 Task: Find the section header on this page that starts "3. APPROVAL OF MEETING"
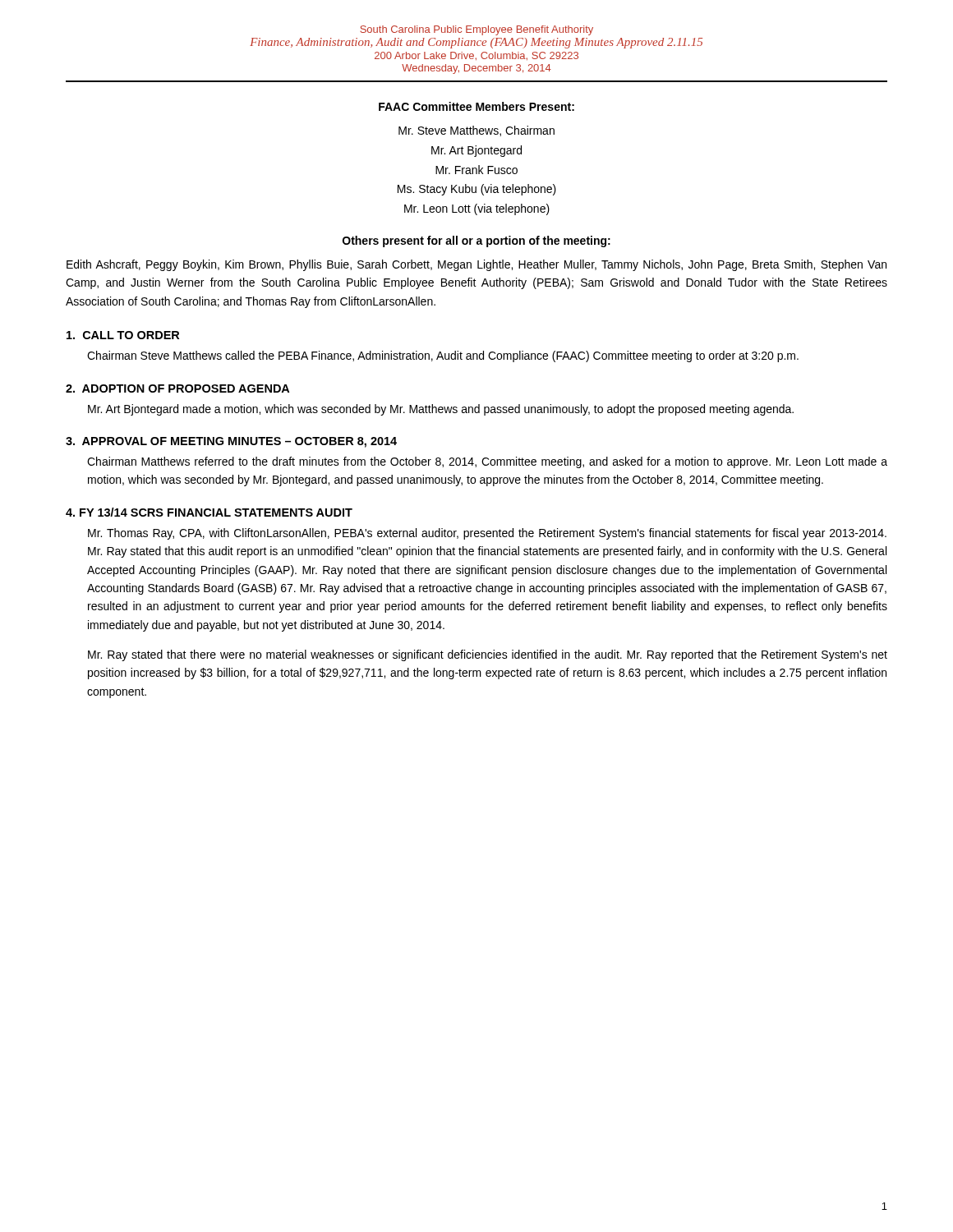coord(231,441)
